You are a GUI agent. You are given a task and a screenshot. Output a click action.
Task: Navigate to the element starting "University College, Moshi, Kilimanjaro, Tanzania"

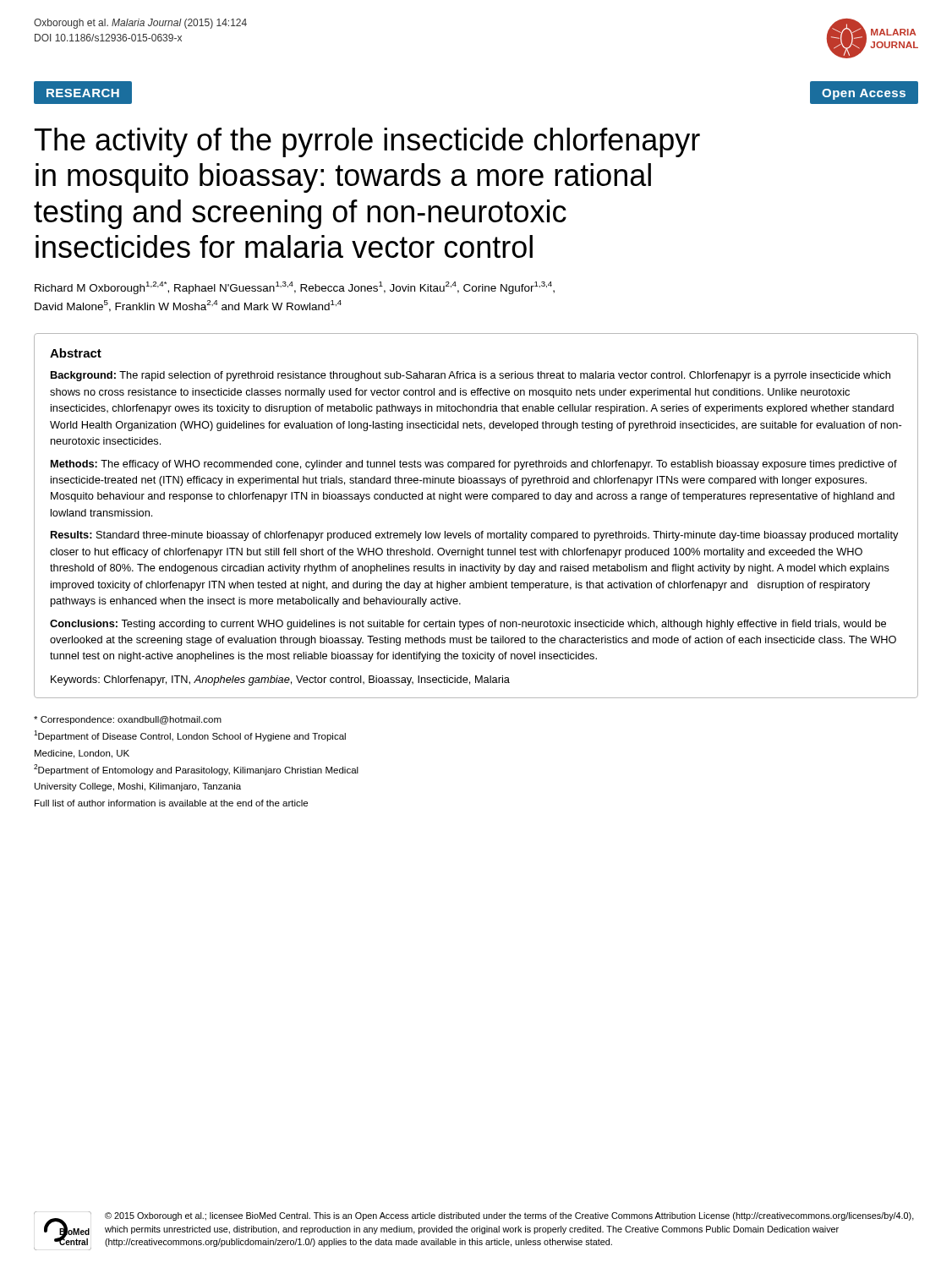point(137,786)
